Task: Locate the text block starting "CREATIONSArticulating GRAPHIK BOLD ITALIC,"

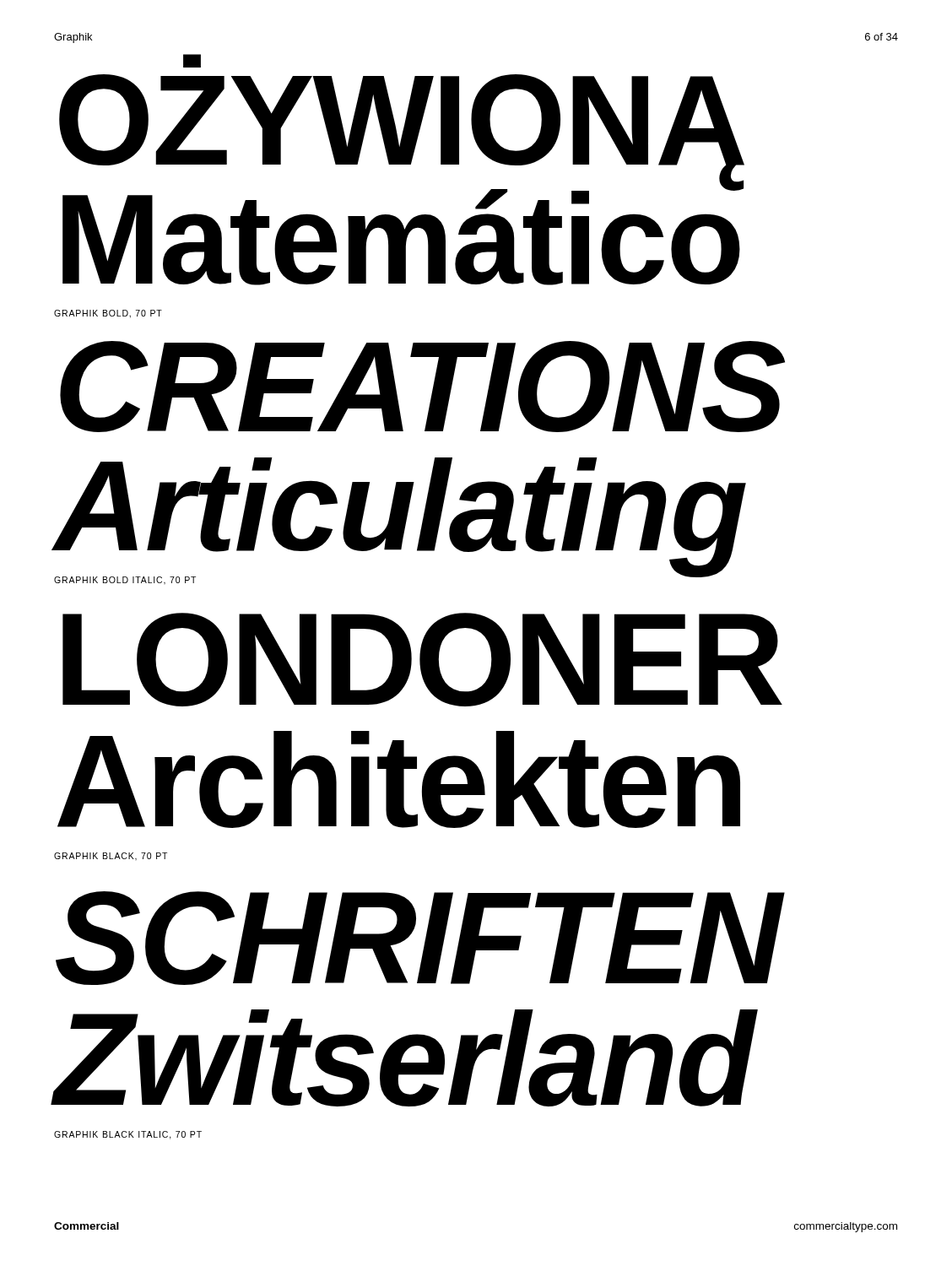Action: pyautogui.click(x=476, y=456)
